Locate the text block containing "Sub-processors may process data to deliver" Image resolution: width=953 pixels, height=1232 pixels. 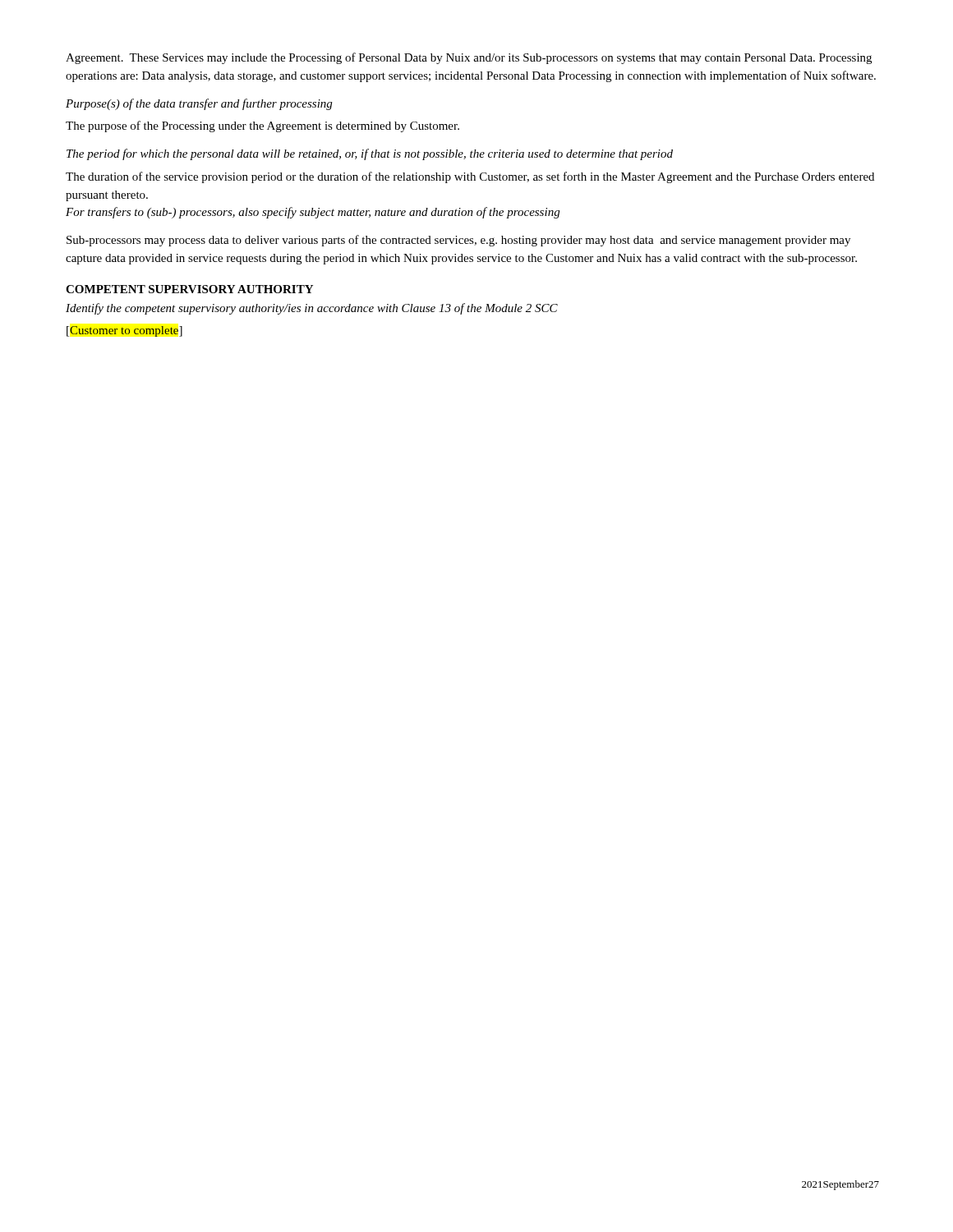click(x=462, y=249)
